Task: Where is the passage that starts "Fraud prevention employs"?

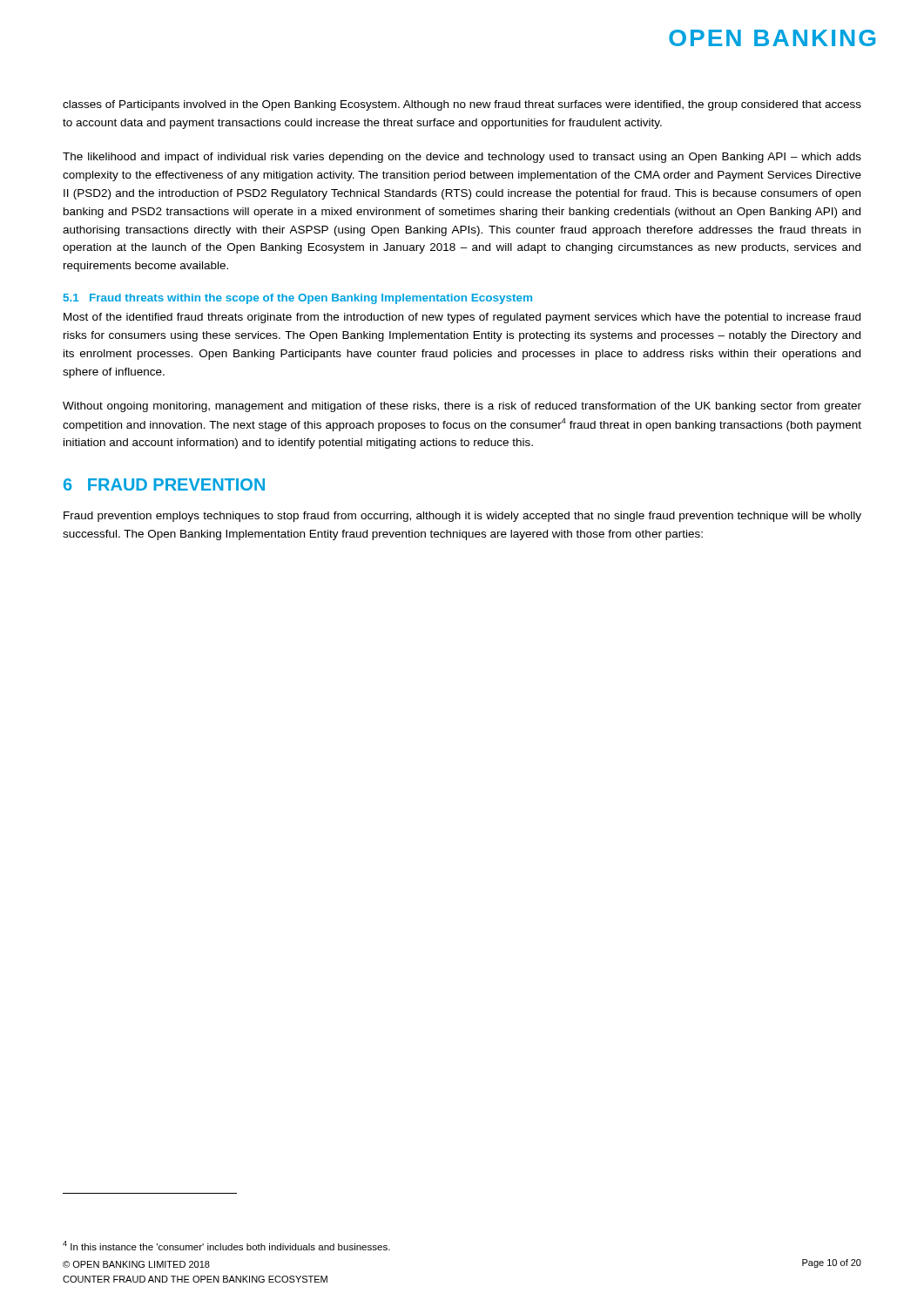Action: point(462,526)
